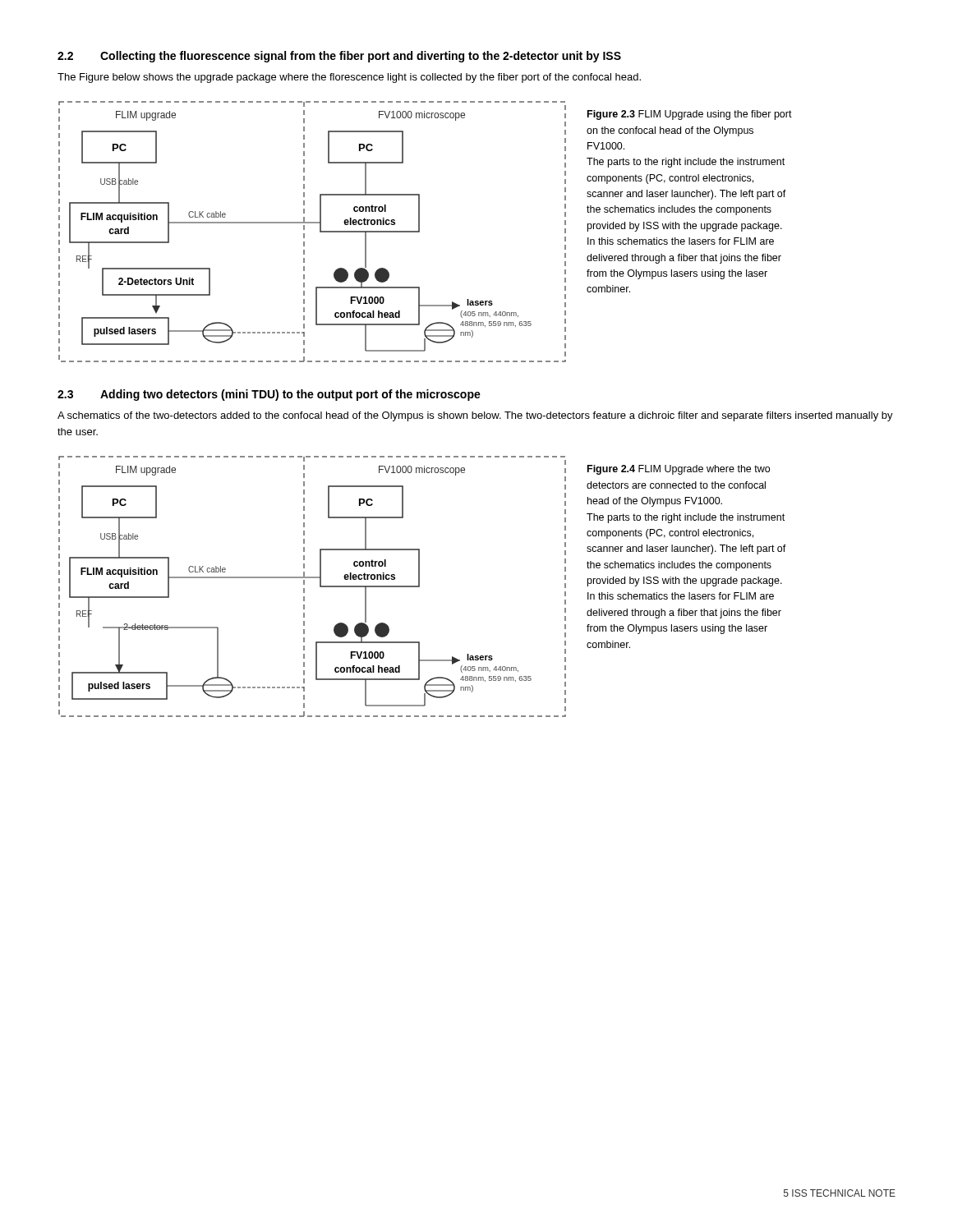Image resolution: width=953 pixels, height=1232 pixels.
Task: Locate the block of text that opens with "The Figure below shows the upgrade"
Action: pos(350,77)
